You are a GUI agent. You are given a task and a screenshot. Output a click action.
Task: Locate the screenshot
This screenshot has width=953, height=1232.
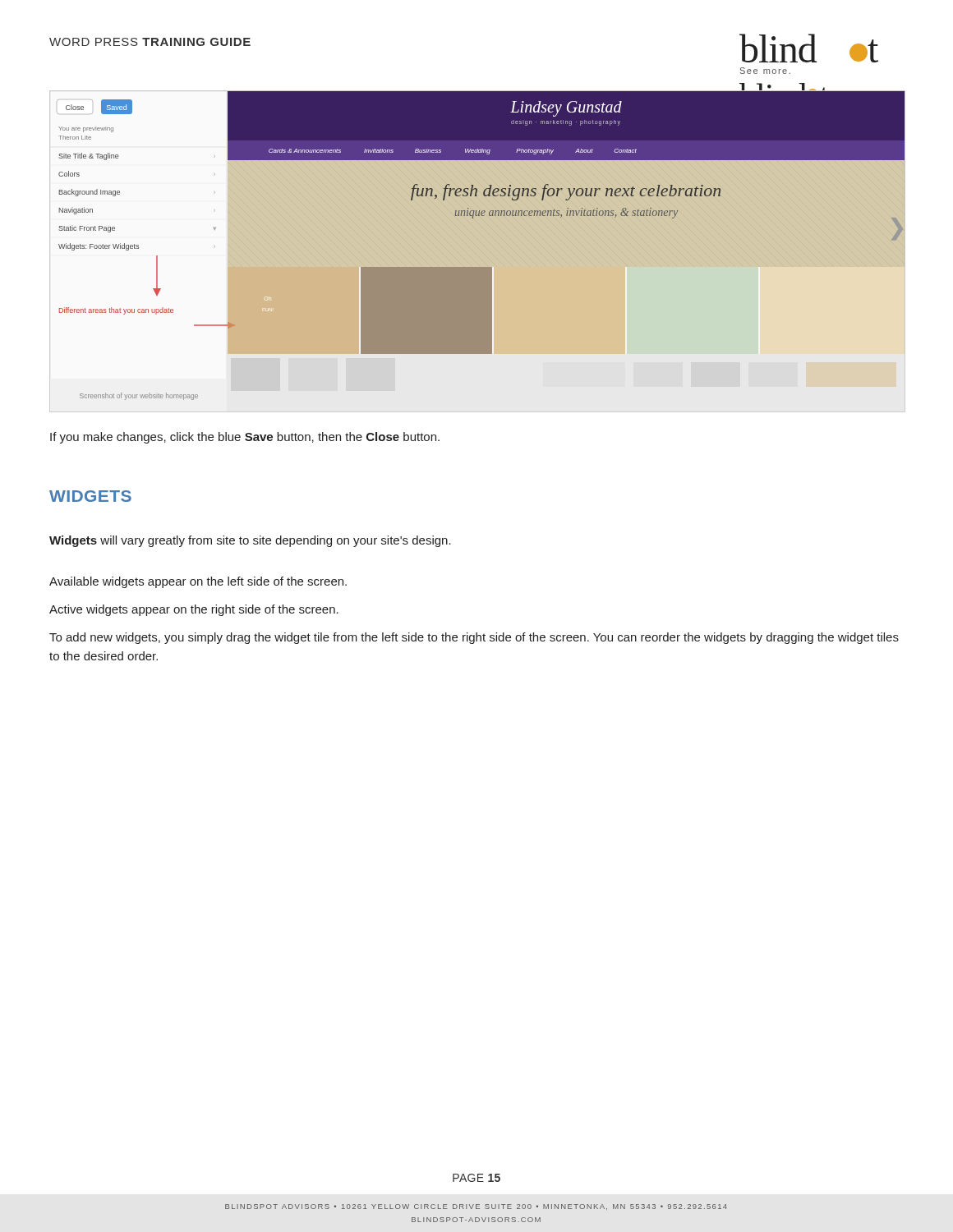point(476,251)
